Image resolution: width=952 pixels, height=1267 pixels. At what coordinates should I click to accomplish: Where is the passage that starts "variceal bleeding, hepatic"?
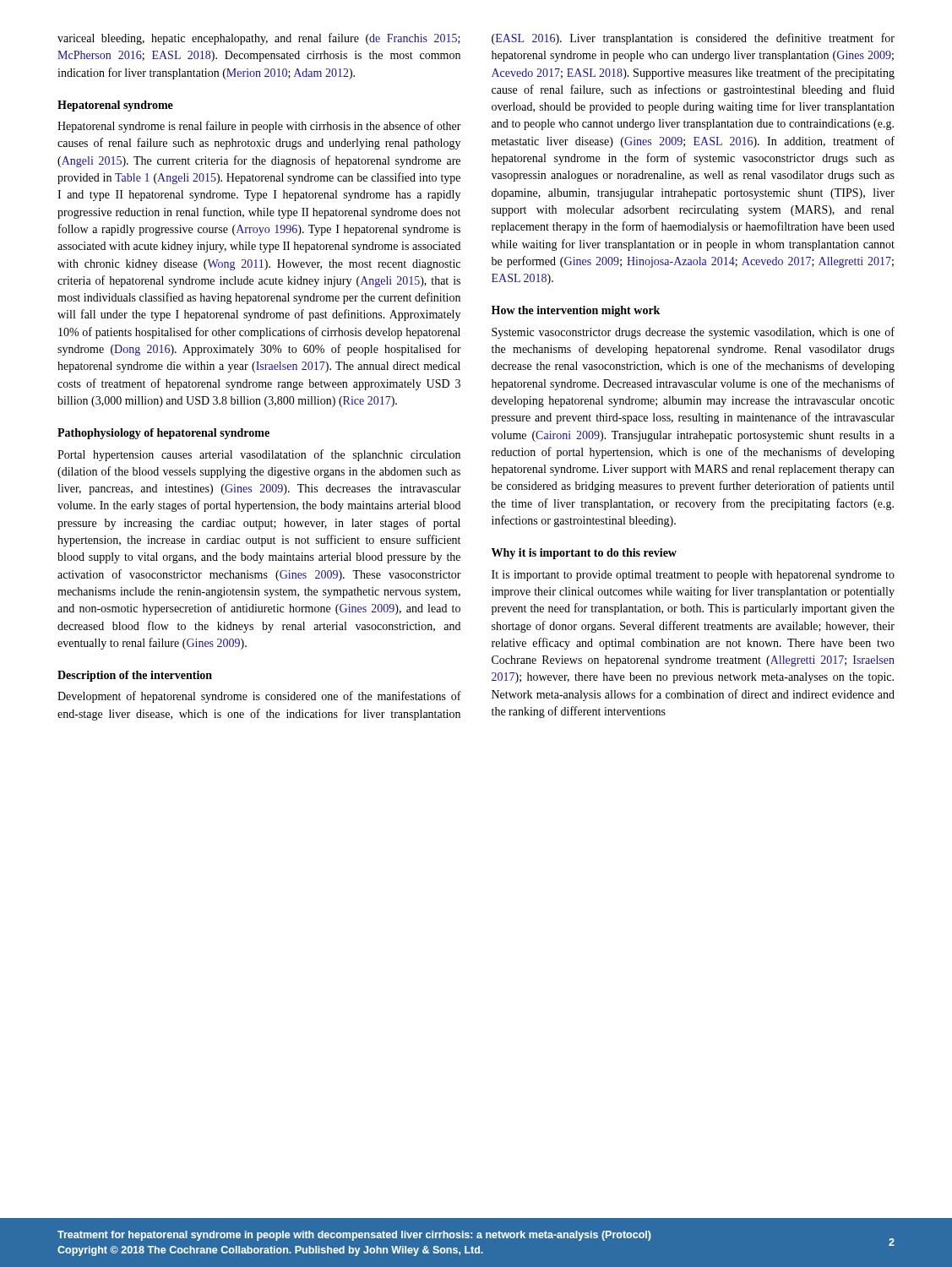[x=259, y=56]
